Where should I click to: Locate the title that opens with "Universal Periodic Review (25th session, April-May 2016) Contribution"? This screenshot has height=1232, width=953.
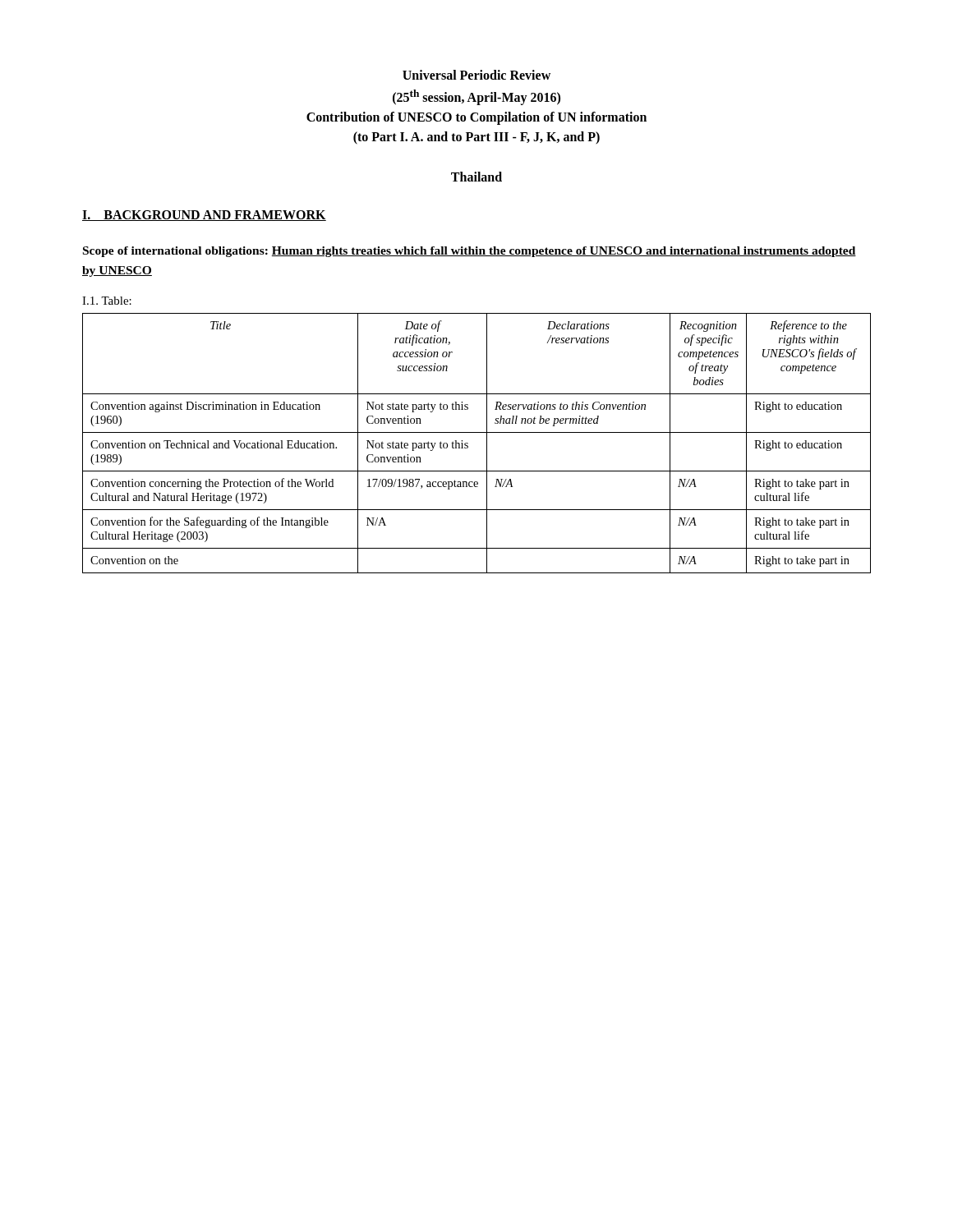476,107
